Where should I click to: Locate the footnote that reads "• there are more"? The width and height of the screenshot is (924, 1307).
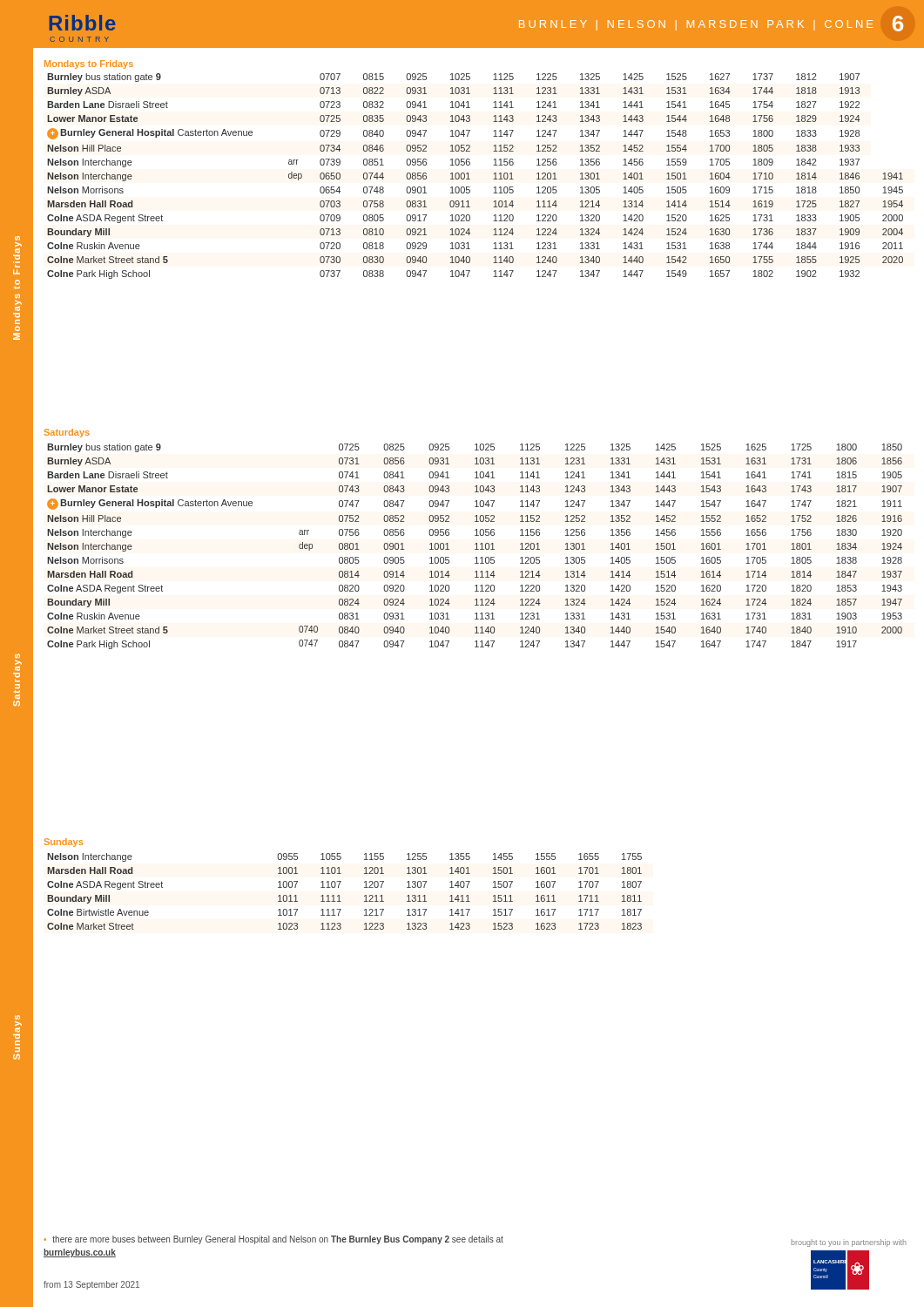click(x=273, y=1246)
